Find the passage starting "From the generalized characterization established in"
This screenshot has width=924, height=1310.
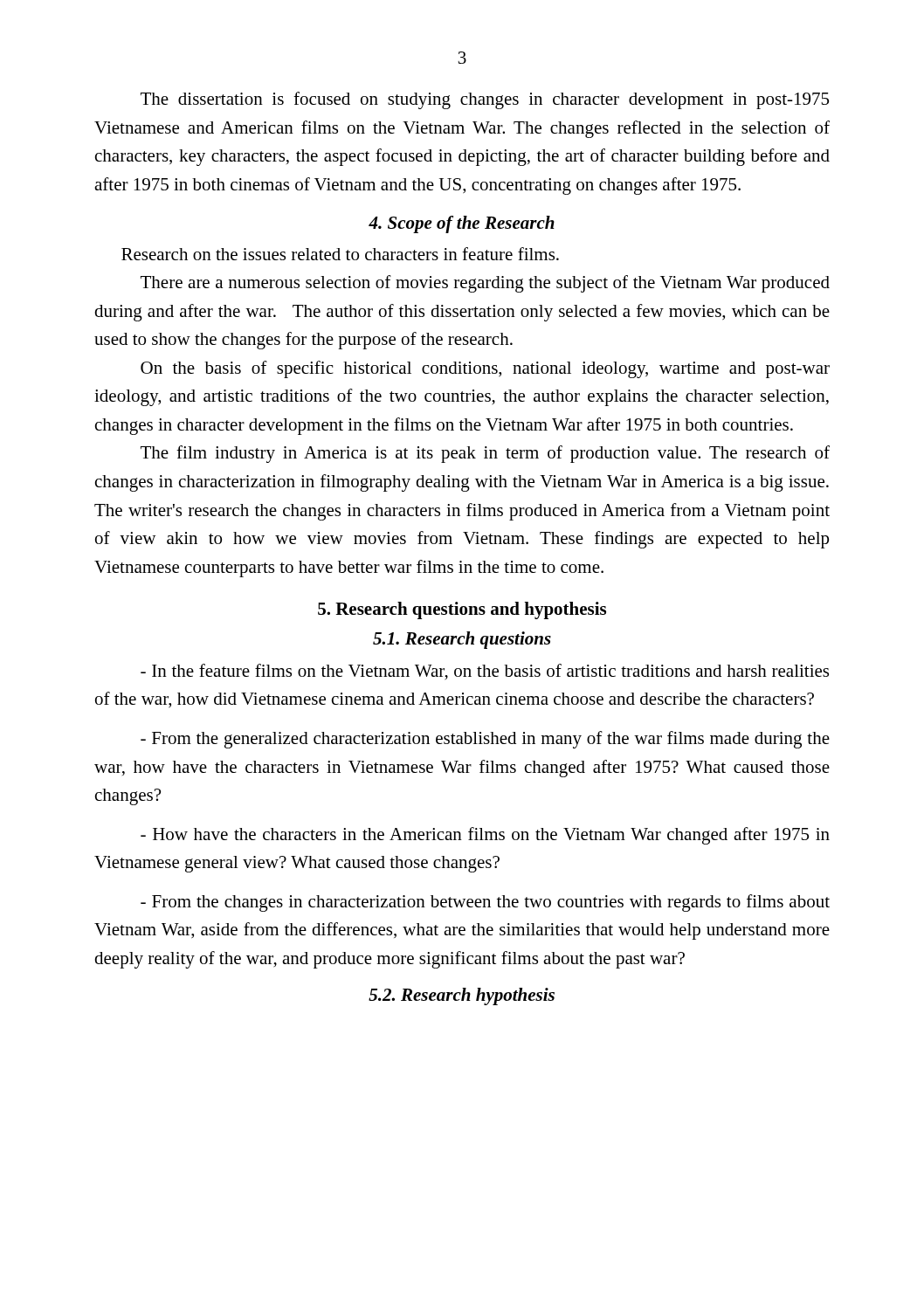point(462,766)
